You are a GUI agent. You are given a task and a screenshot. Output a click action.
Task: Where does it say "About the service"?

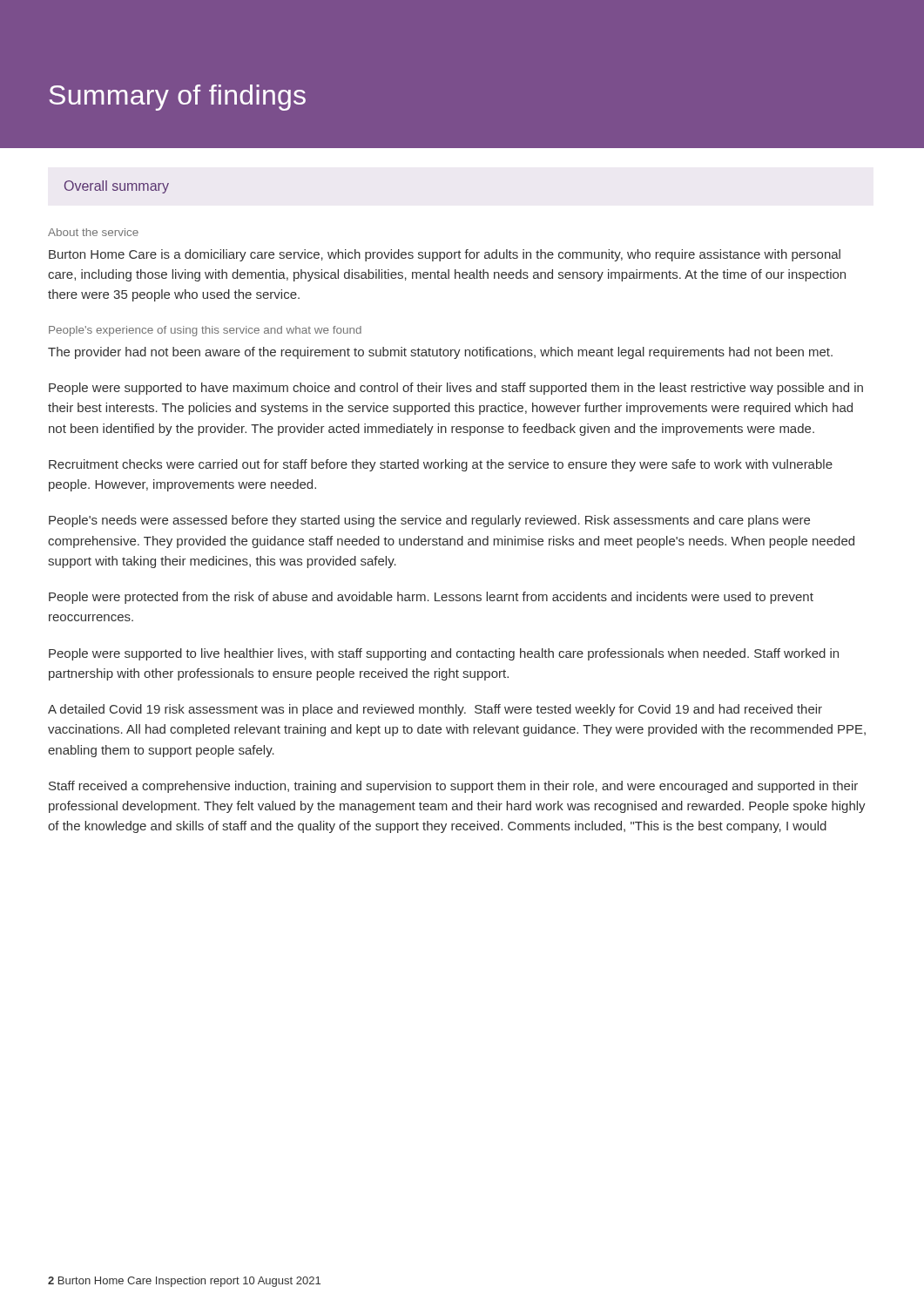pyautogui.click(x=93, y=232)
